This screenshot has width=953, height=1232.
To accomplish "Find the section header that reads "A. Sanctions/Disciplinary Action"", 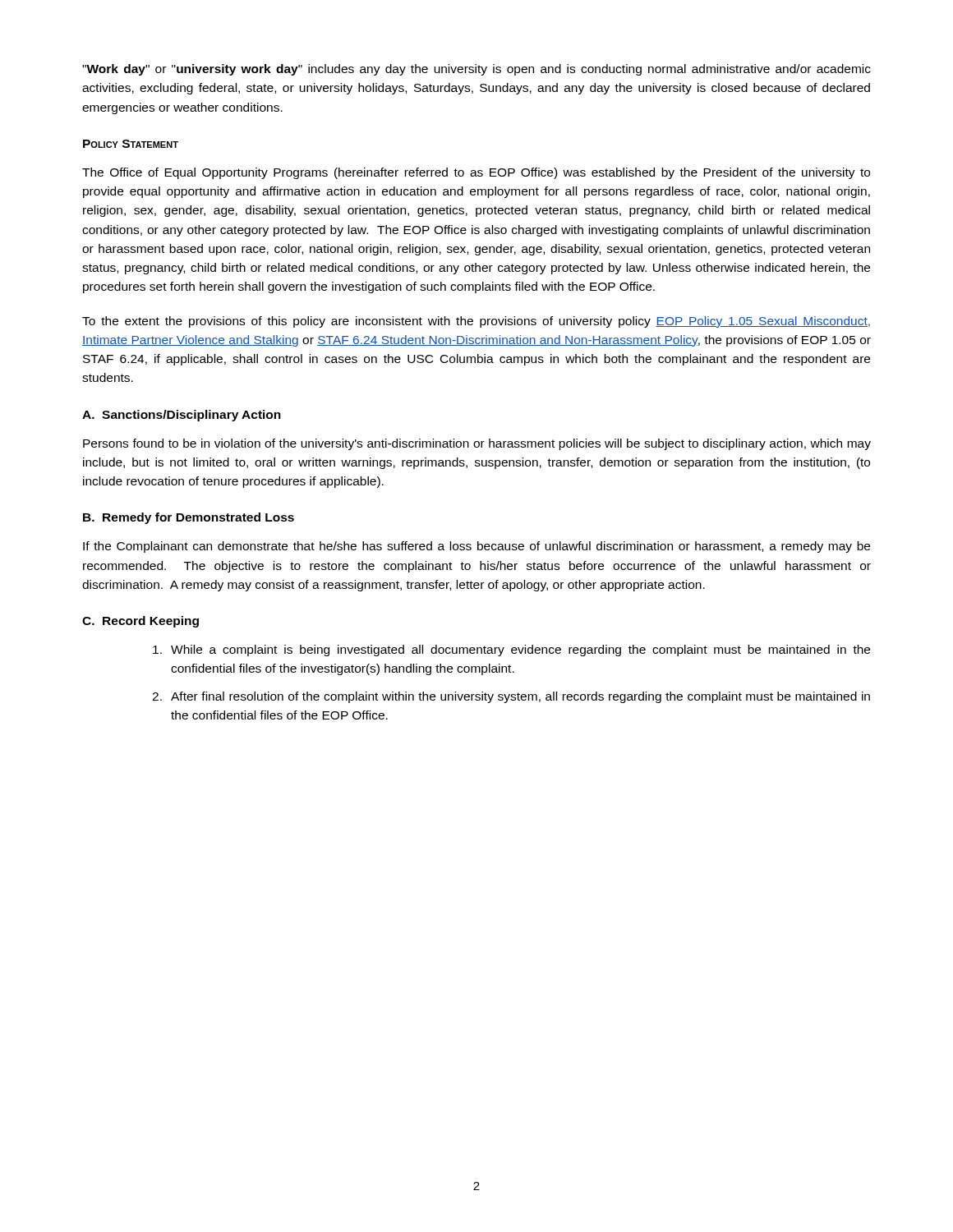I will click(182, 414).
